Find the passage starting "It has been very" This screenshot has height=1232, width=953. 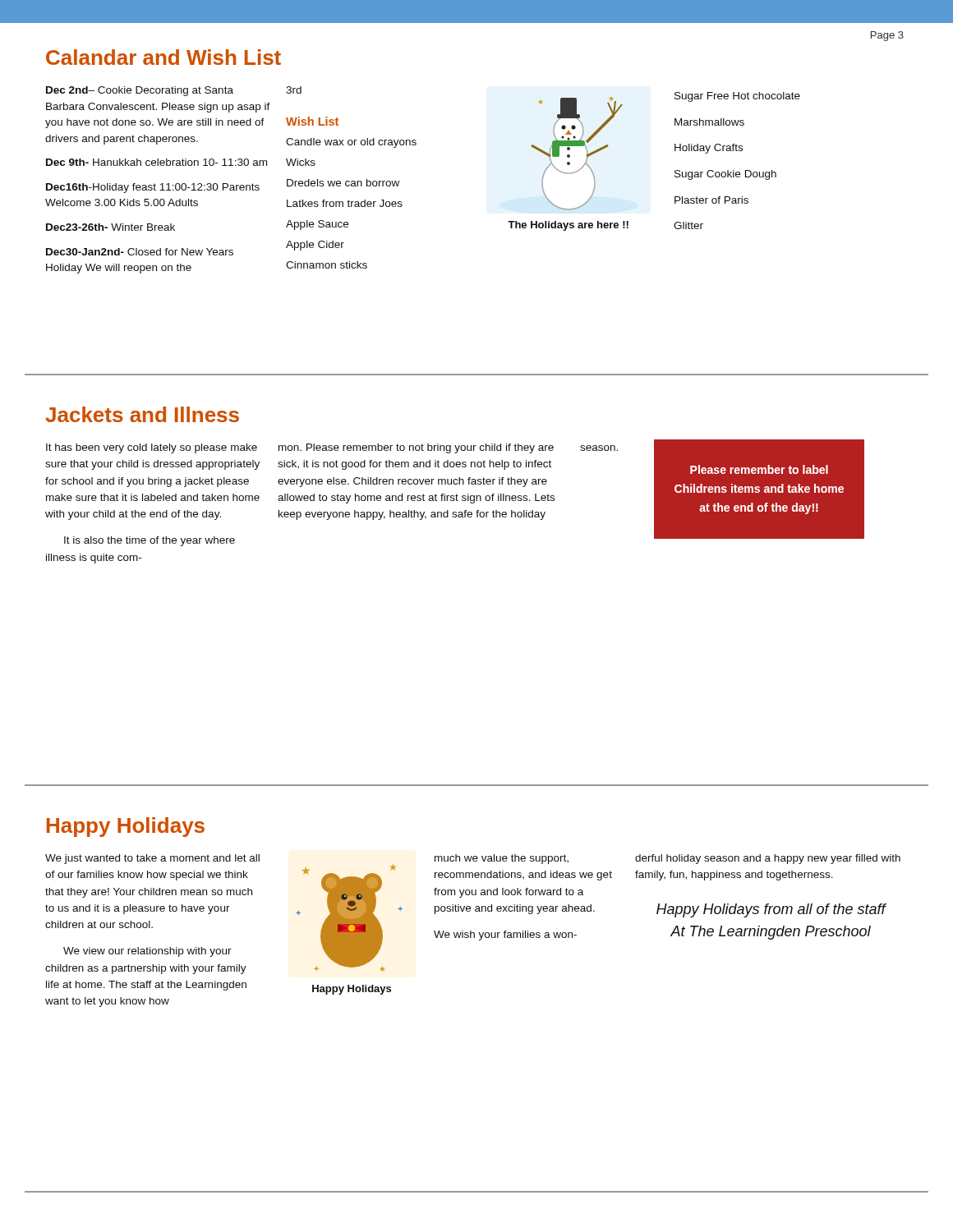point(154,503)
